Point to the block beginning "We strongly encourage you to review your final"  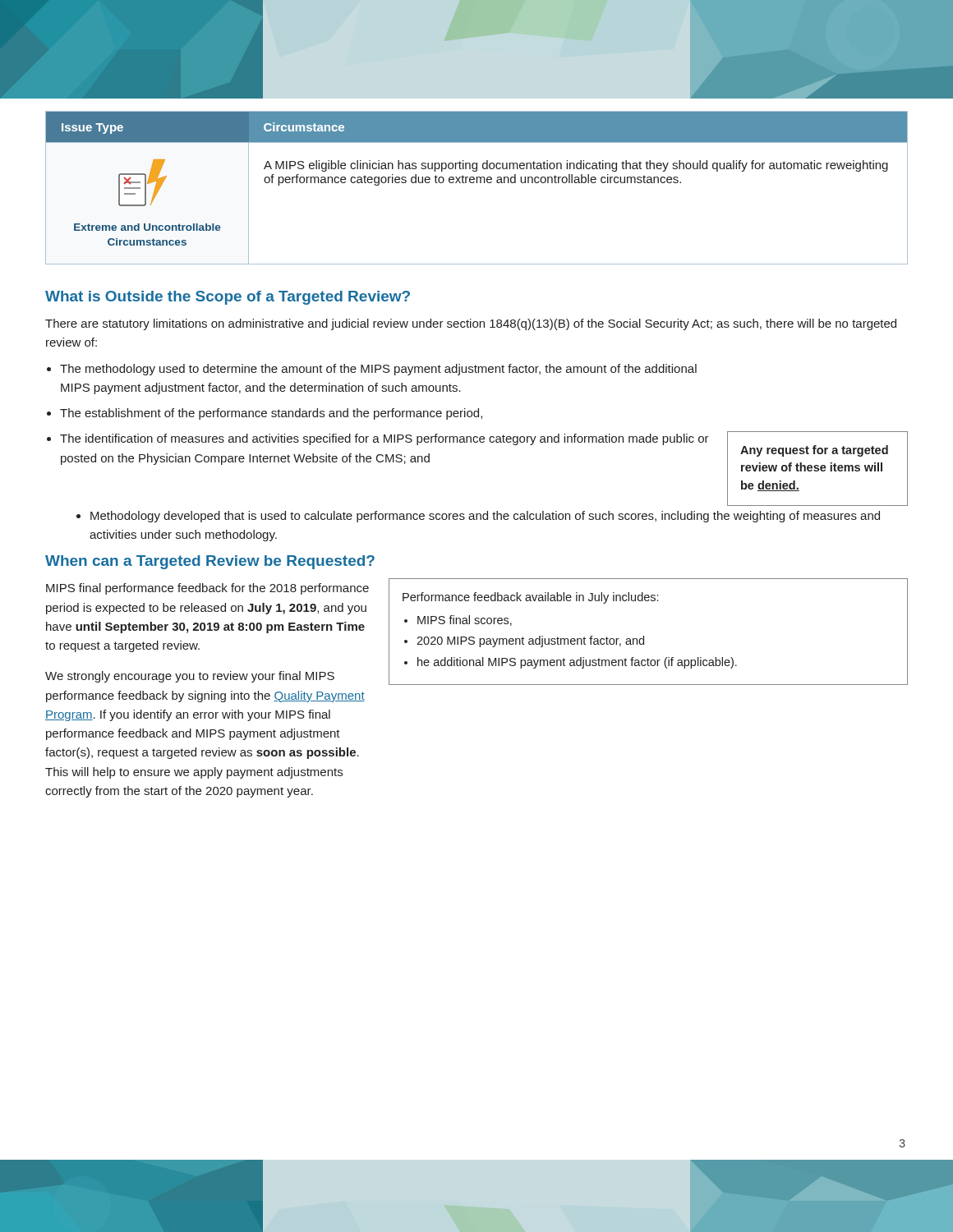(x=205, y=733)
